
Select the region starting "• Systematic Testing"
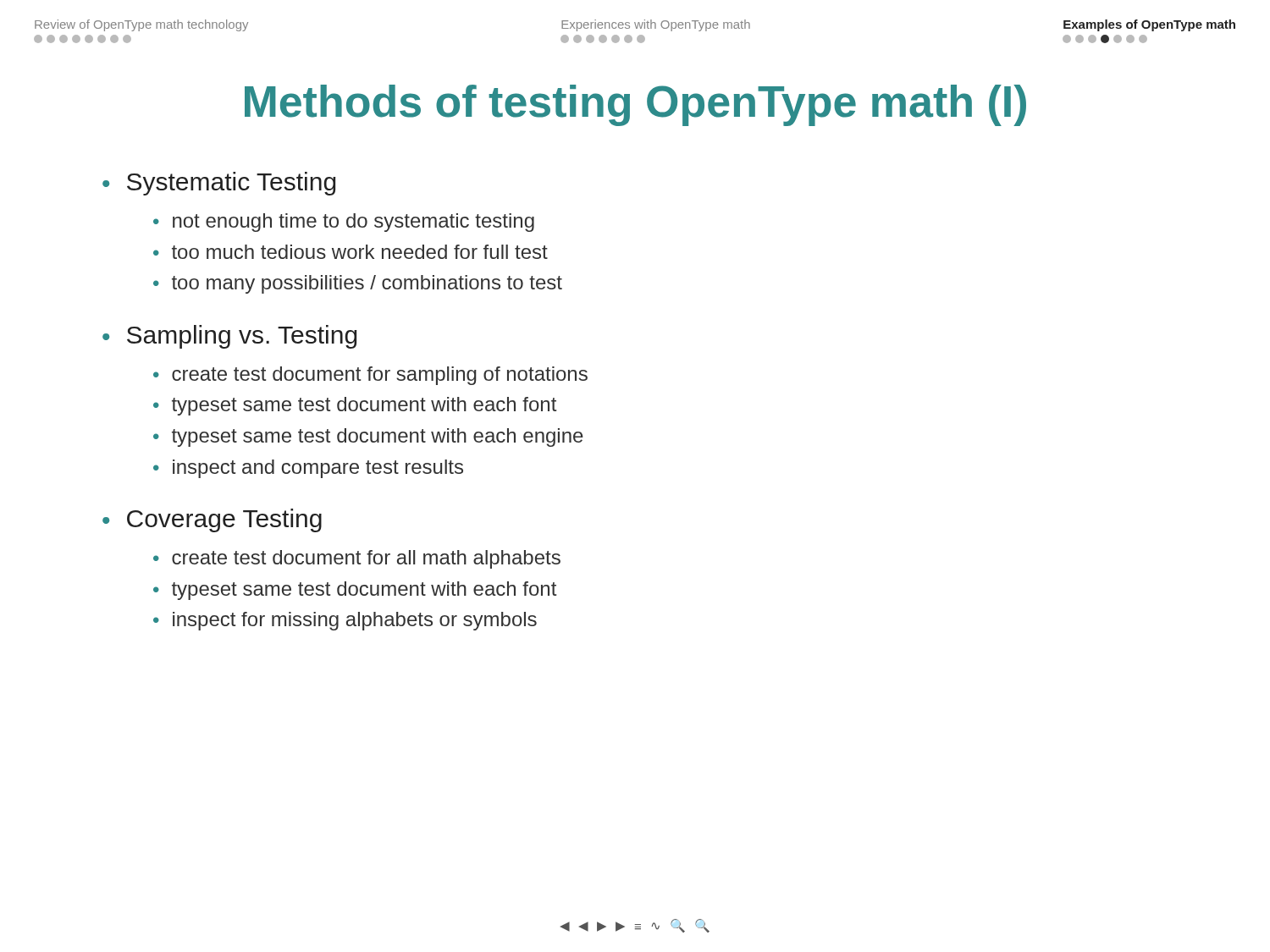coord(219,182)
